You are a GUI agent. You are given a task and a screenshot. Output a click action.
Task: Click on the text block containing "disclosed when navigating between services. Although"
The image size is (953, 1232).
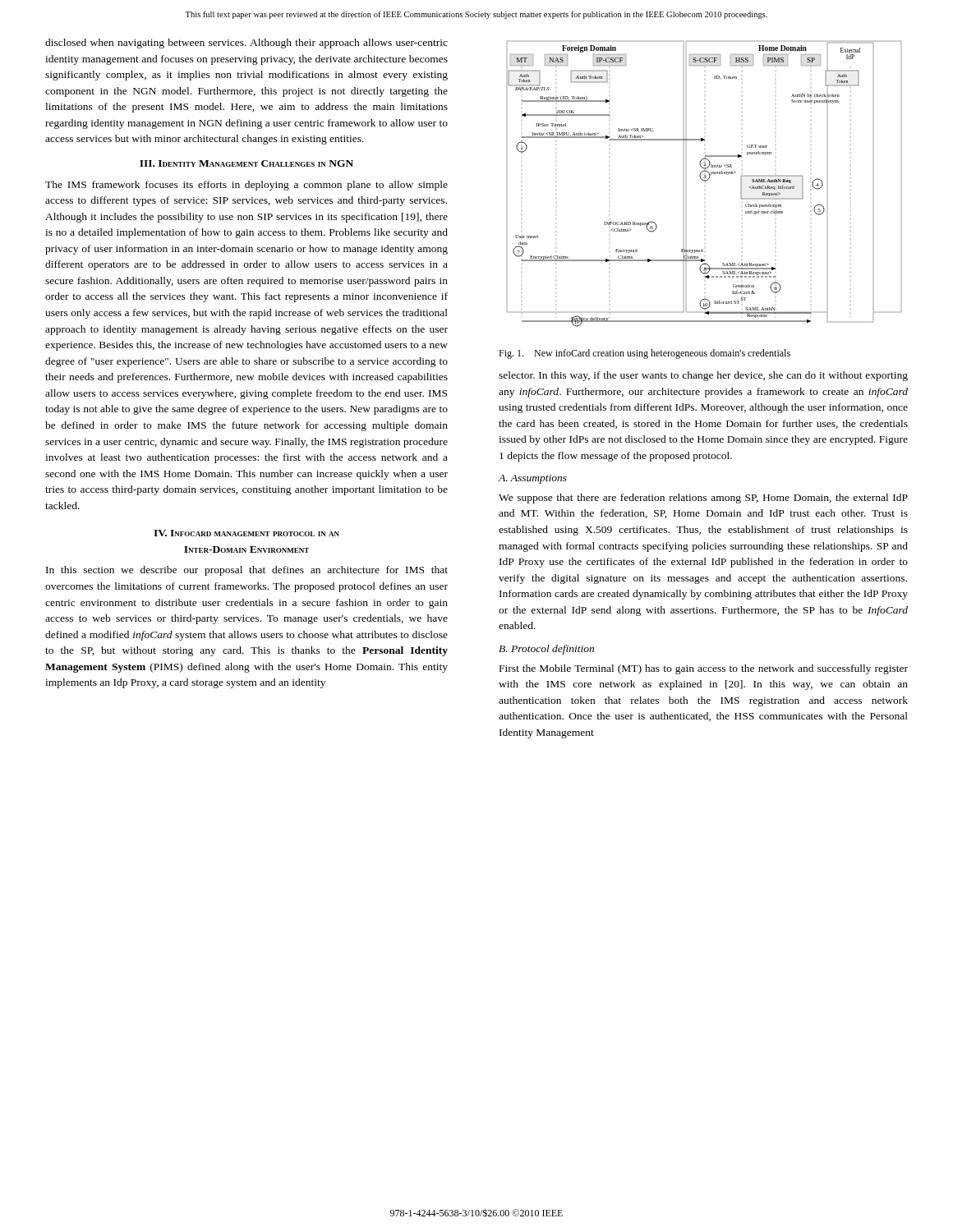point(246,91)
